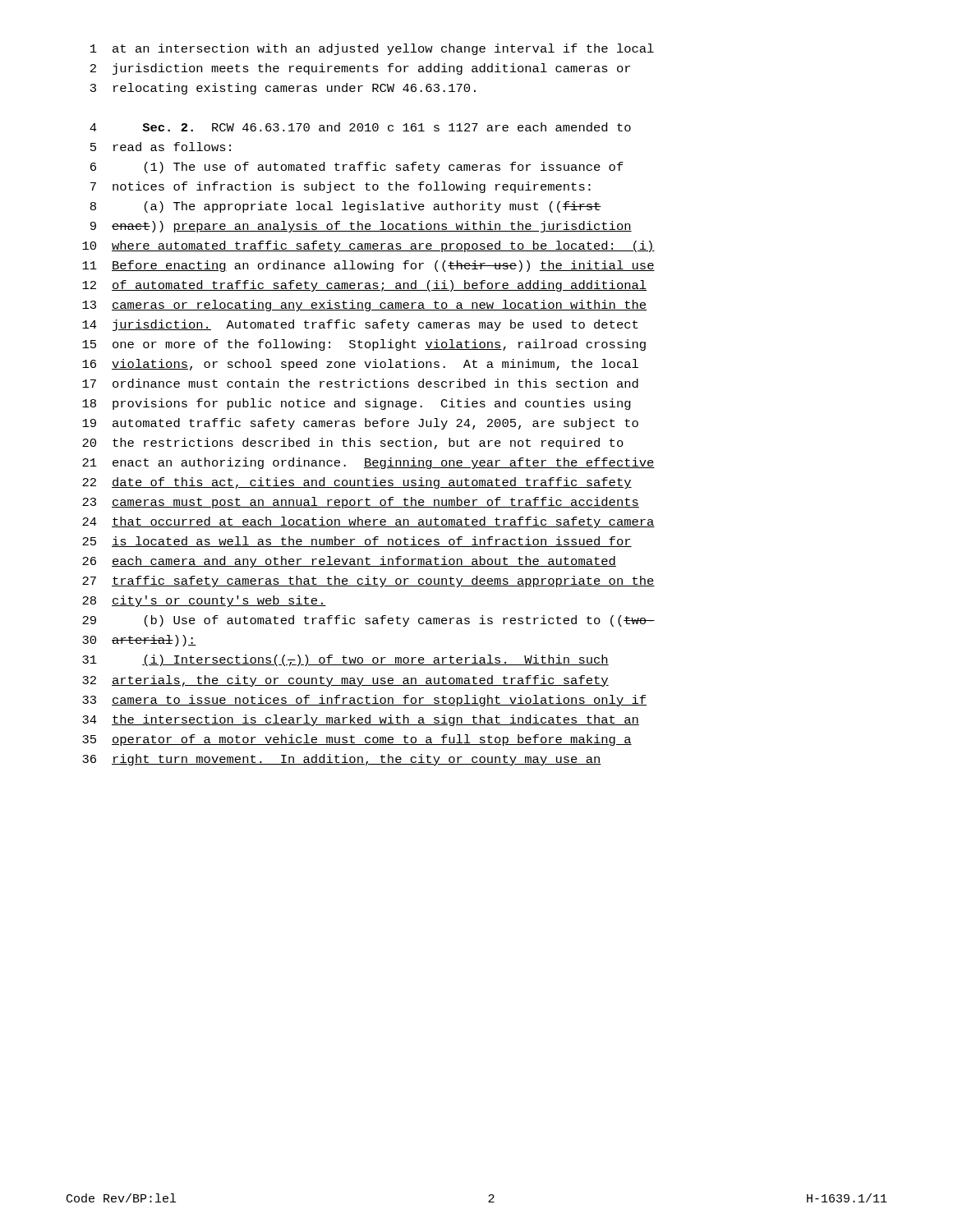Select the list item containing "13 cameras or relocating"
Image resolution: width=953 pixels, height=1232 pixels.
pos(476,306)
